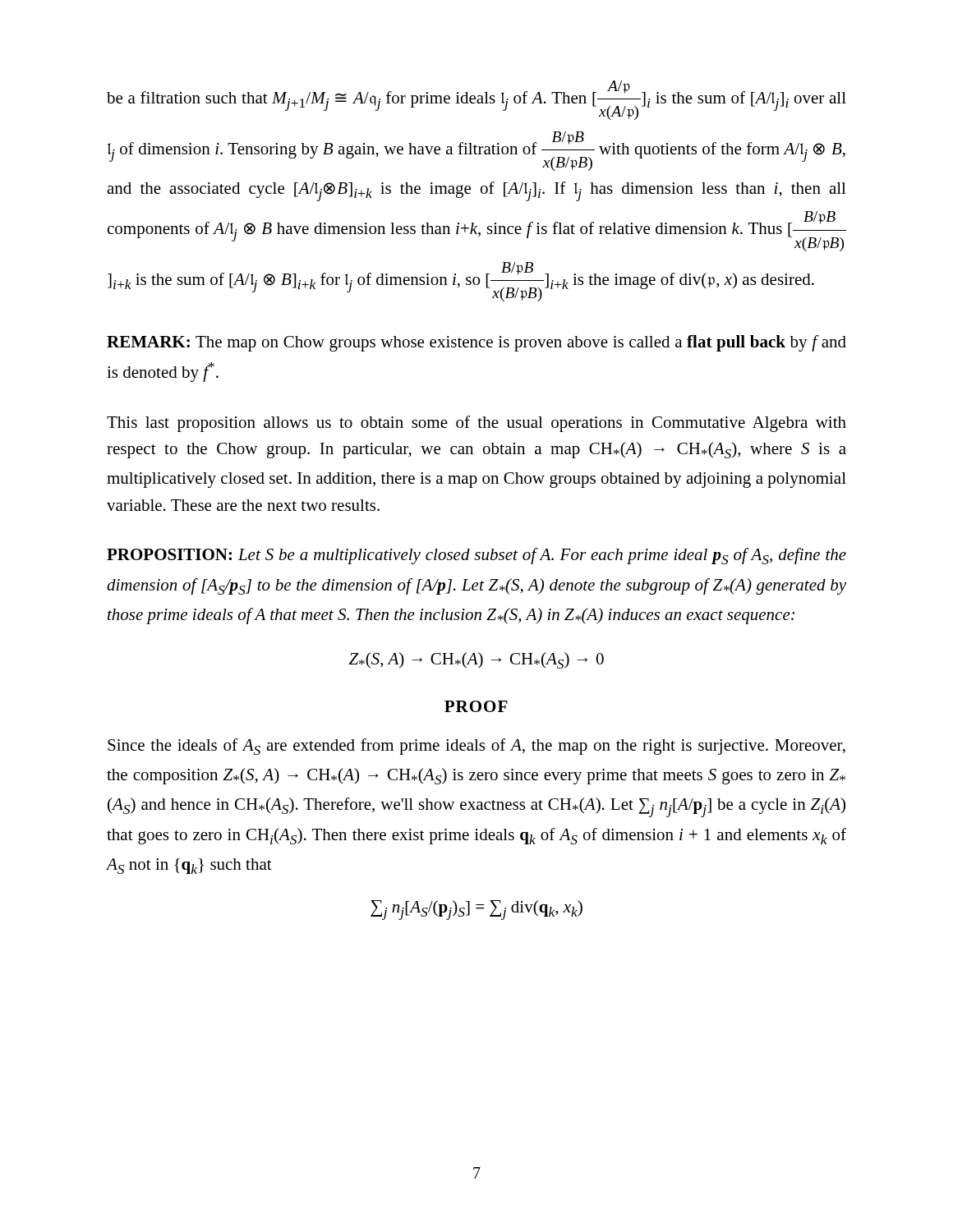Click on the text block starting "∑j nj[AS/(pj)S] ="
The height and width of the screenshot is (1232, 953).
(x=476, y=908)
